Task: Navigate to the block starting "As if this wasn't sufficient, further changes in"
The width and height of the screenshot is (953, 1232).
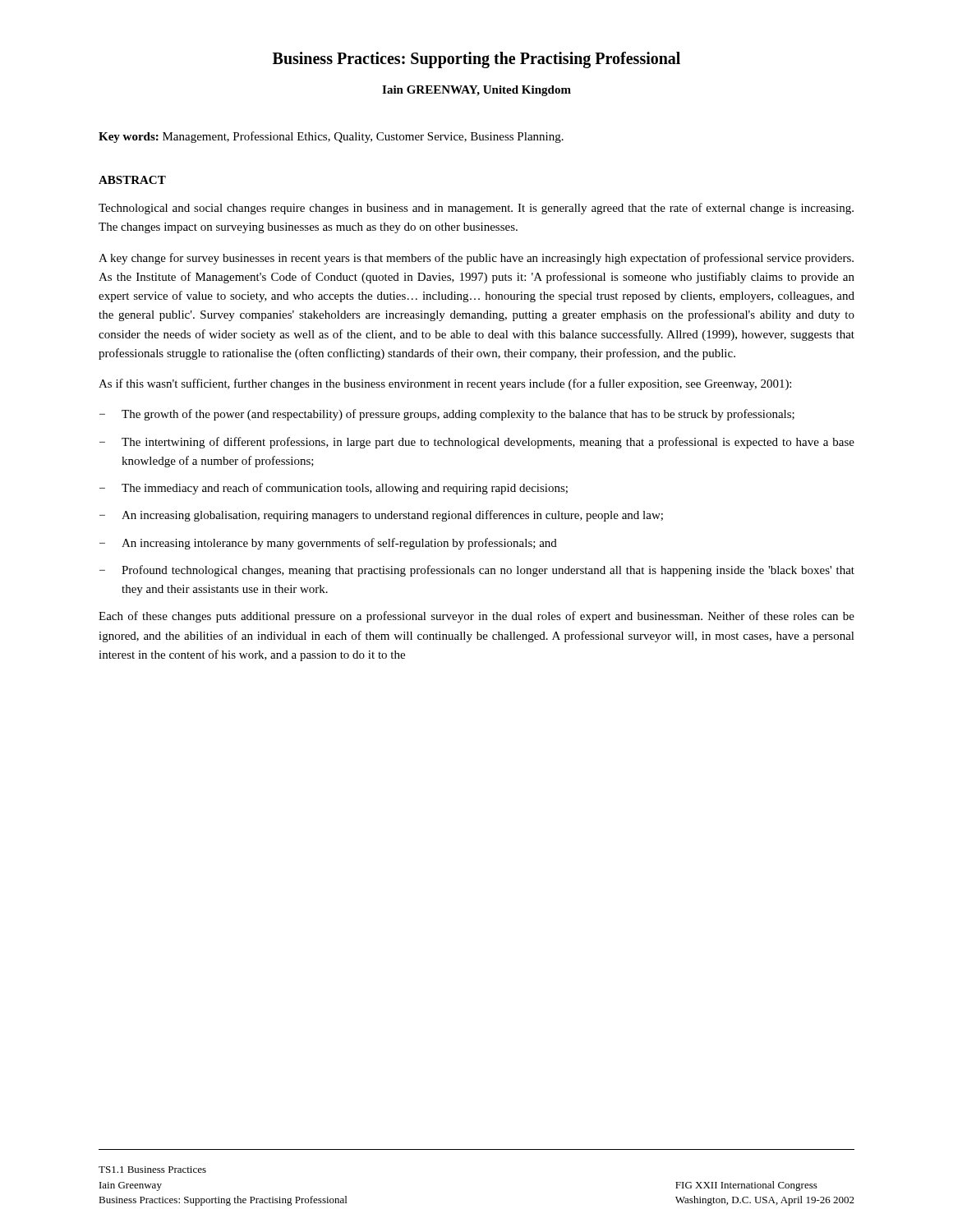Action: click(445, 384)
